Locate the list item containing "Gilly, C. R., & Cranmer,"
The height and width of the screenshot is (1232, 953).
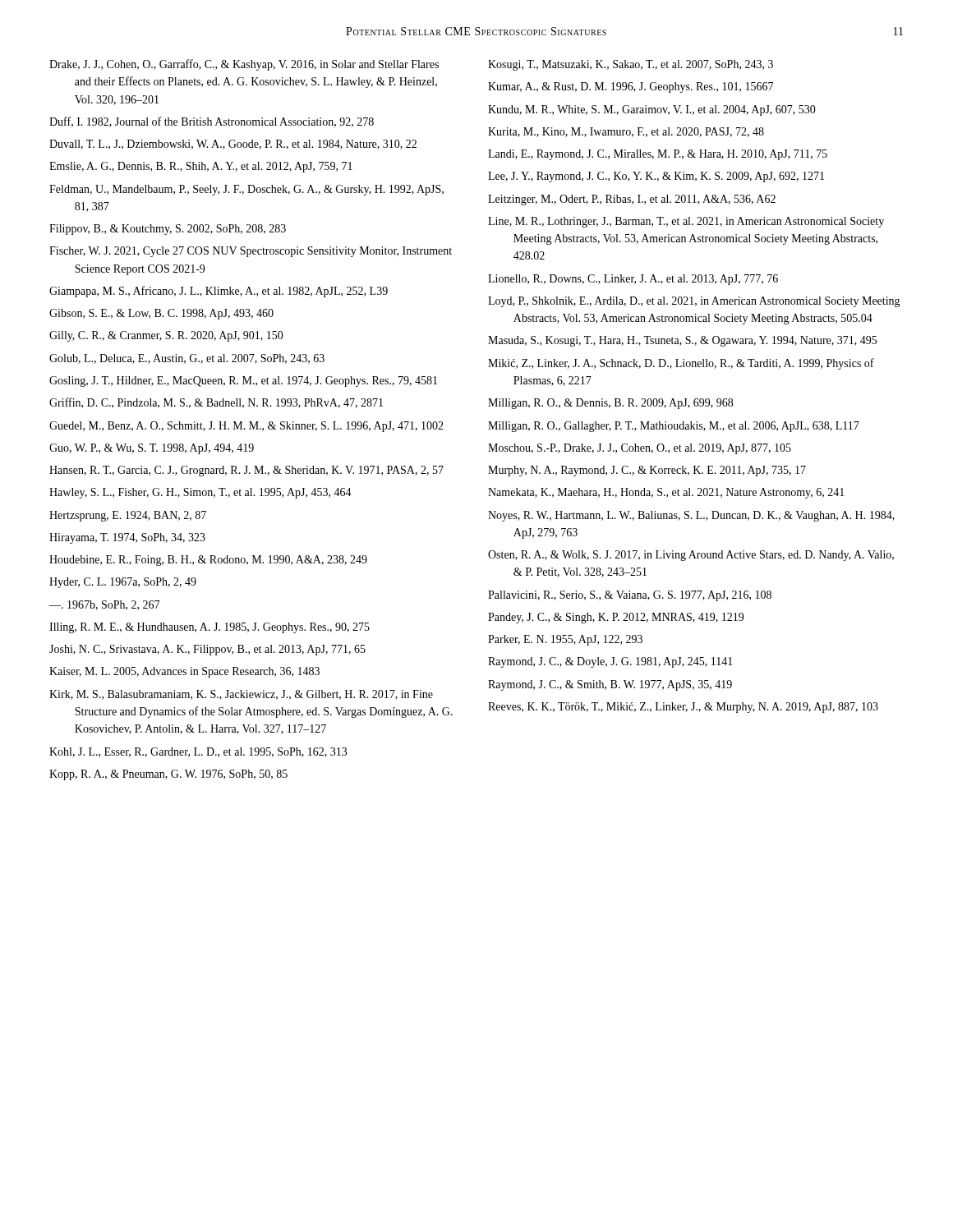click(166, 336)
